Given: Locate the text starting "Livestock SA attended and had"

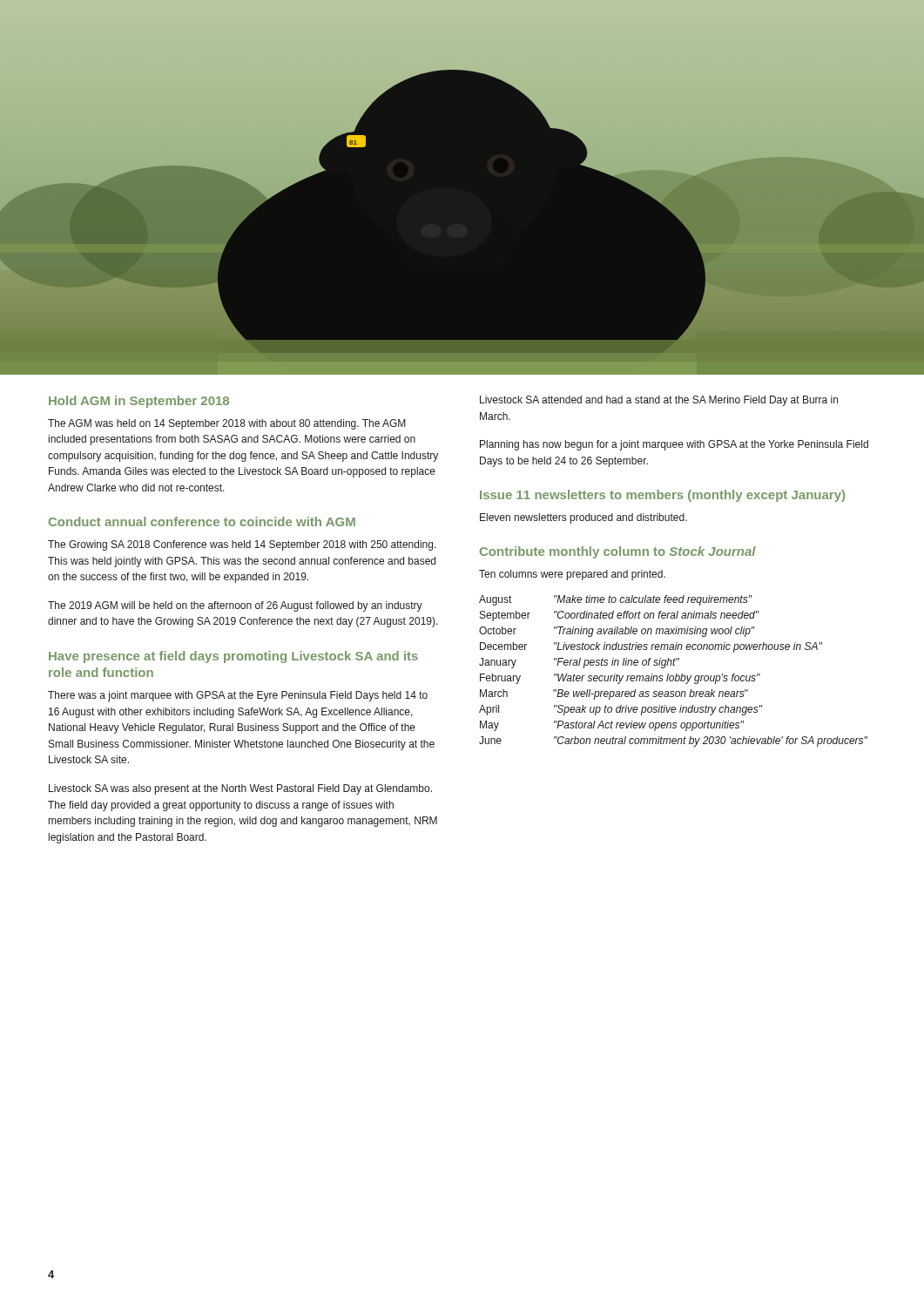Looking at the screenshot, I should [x=659, y=408].
